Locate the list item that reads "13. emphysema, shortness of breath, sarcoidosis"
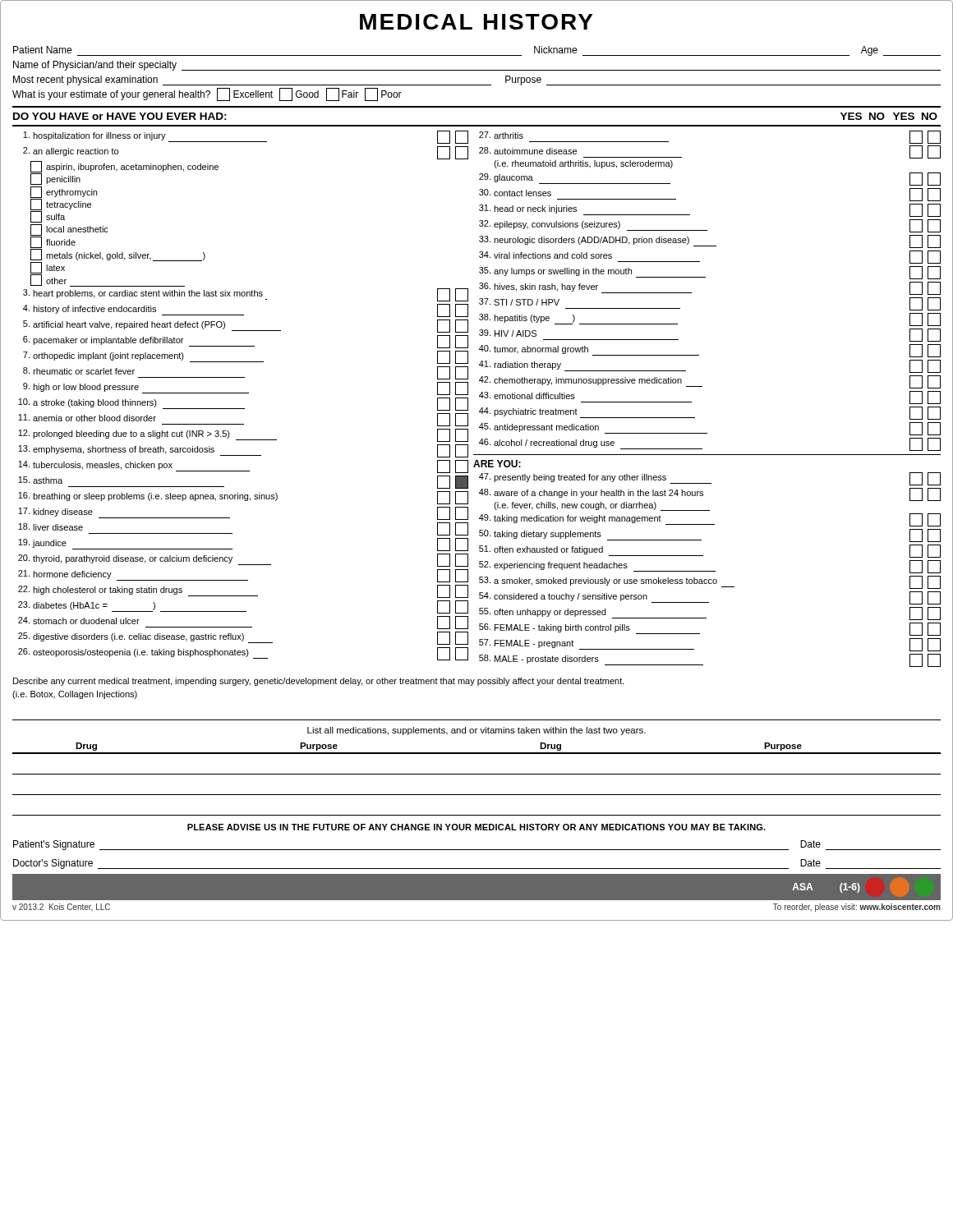This screenshot has width=953, height=1232. click(240, 451)
